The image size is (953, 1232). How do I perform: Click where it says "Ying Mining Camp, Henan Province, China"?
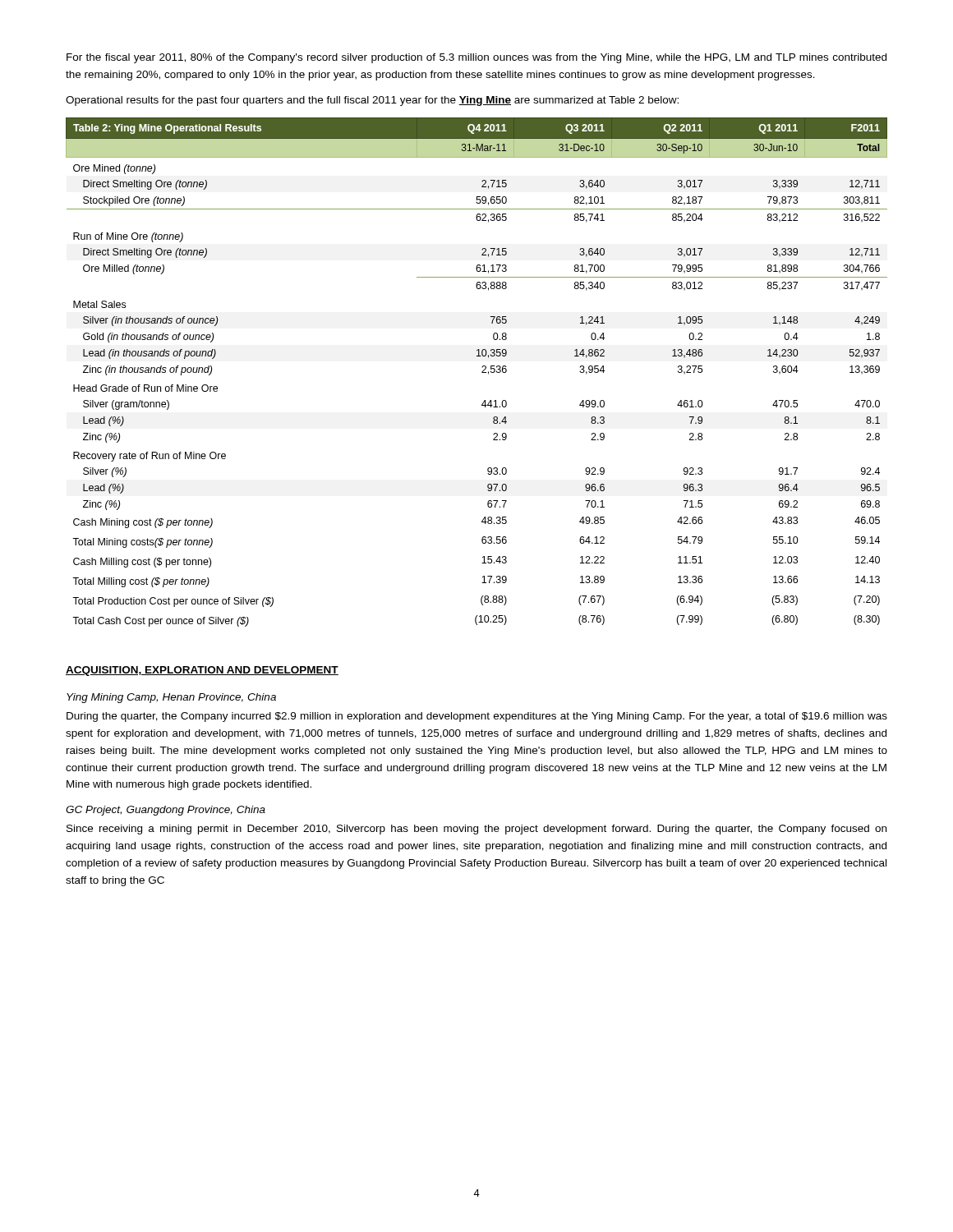[x=171, y=697]
